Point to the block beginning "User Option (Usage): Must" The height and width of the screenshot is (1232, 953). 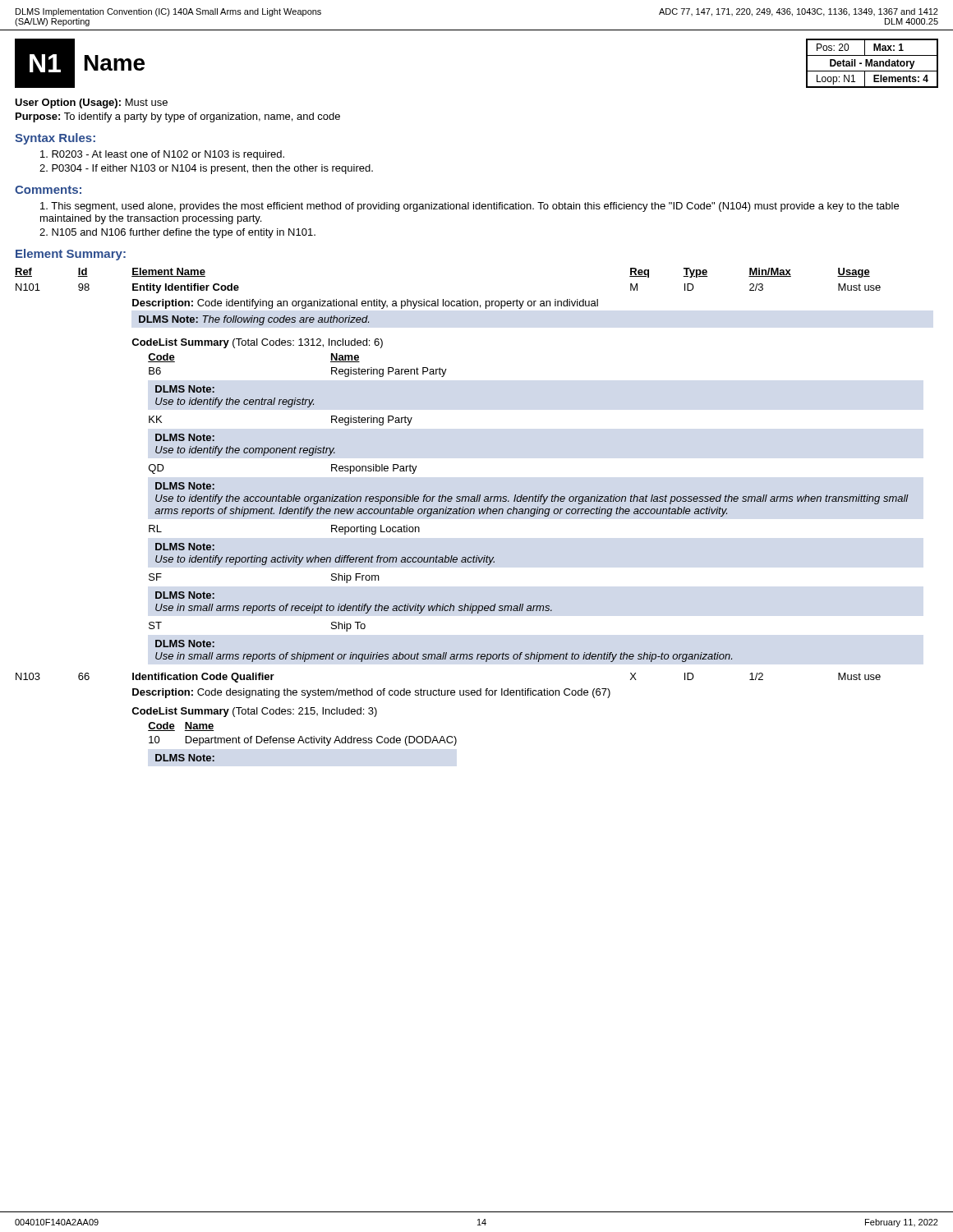pyautogui.click(x=91, y=102)
